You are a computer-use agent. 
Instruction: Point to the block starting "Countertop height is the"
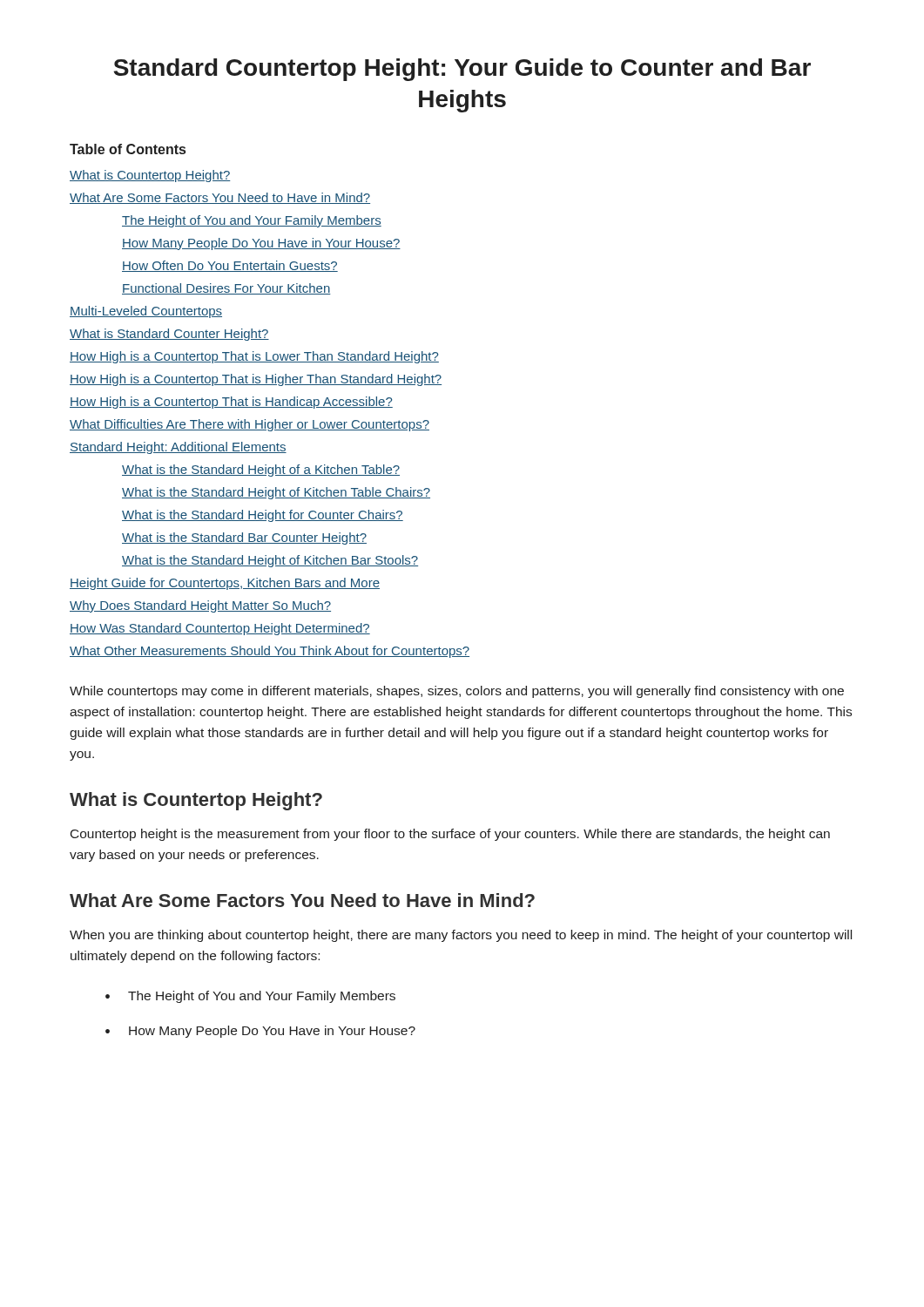tap(462, 844)
